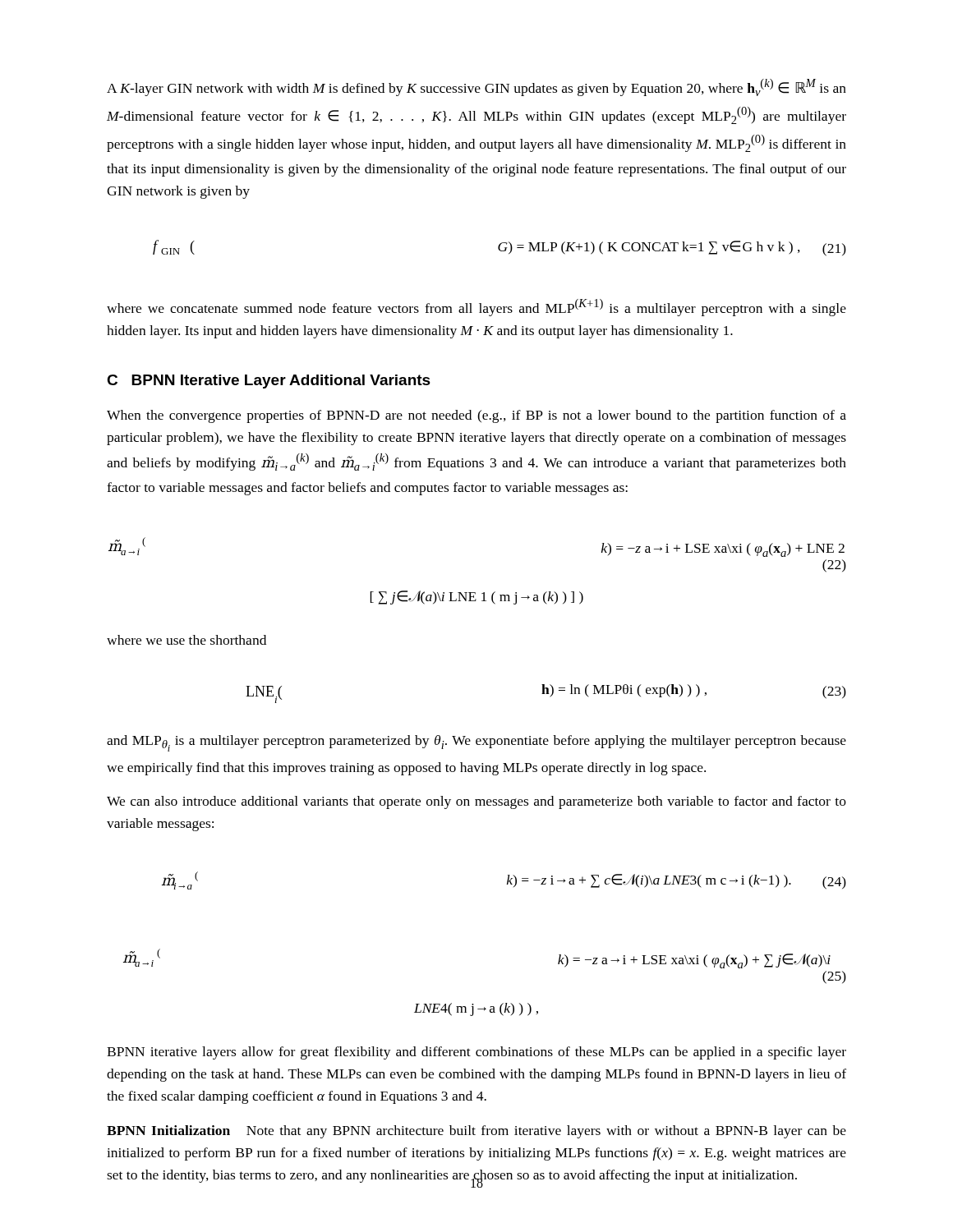Find the formula containing "LNEi(h) = ln ( MLPθi ("
Viewport: 953px width, 1232px height.
point(546,690)
